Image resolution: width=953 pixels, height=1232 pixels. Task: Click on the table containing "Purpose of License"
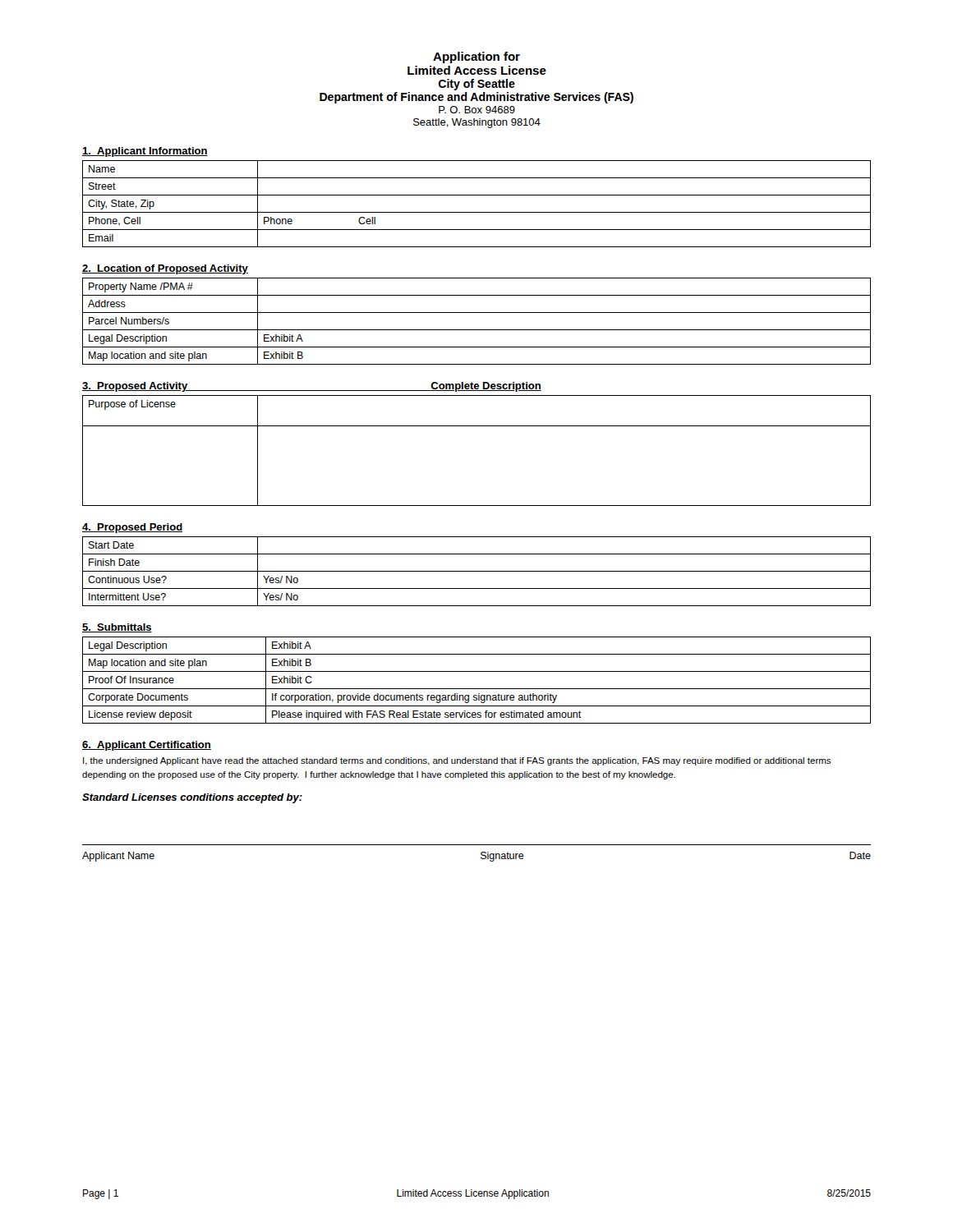476,451
